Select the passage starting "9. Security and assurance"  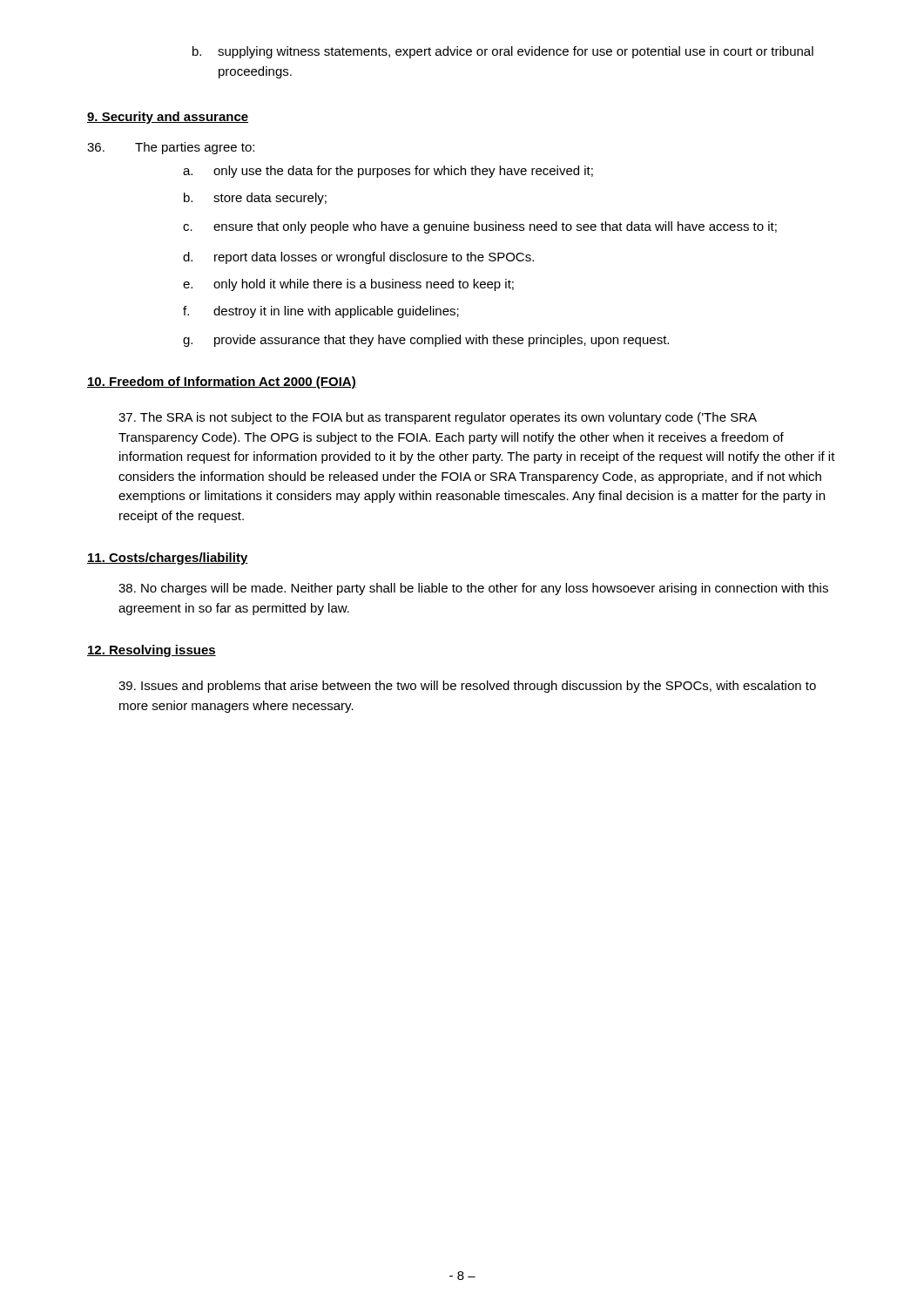pyautogui.click(x=168, y=116)
